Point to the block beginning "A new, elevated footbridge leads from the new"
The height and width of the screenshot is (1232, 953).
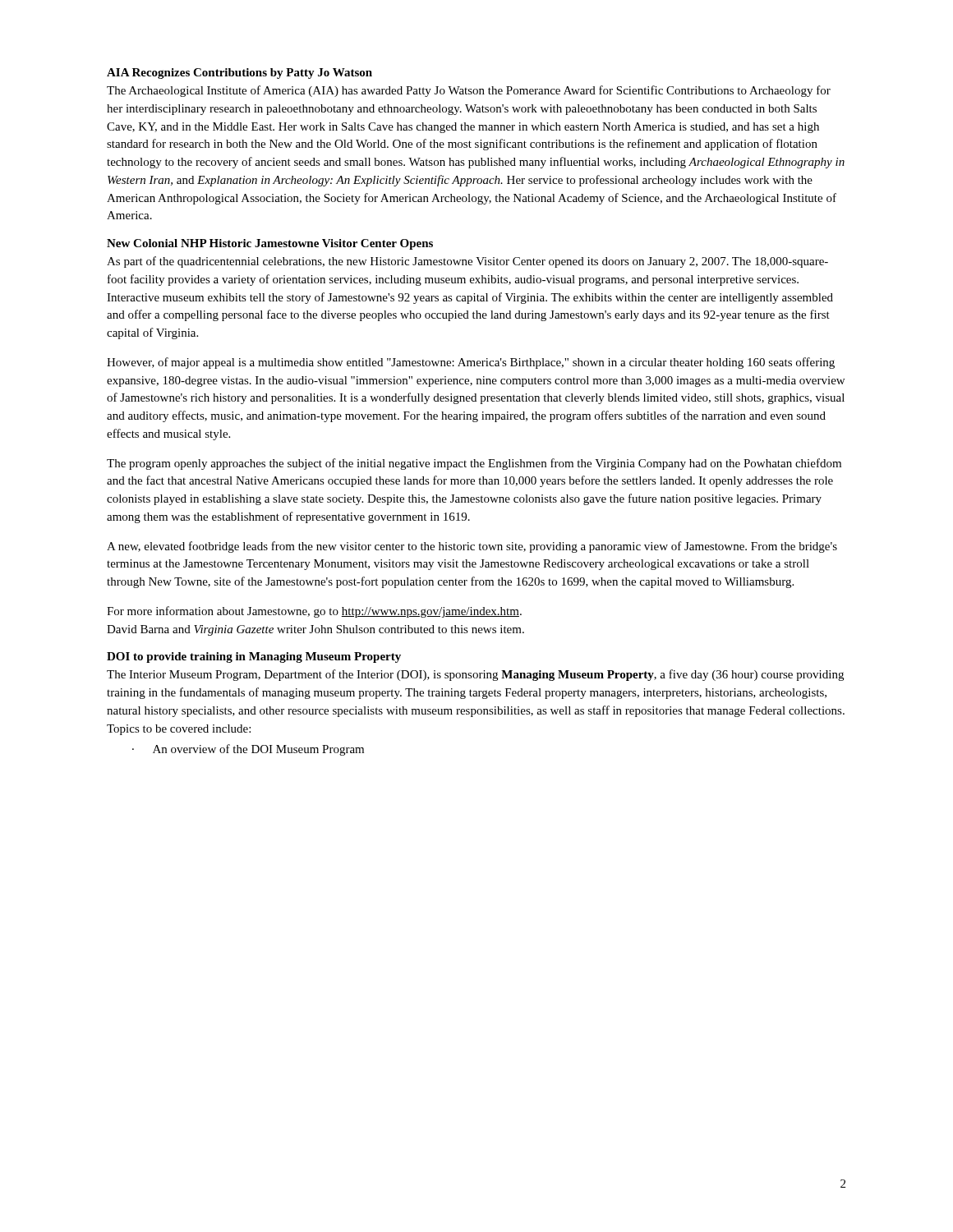pos(472,564)
